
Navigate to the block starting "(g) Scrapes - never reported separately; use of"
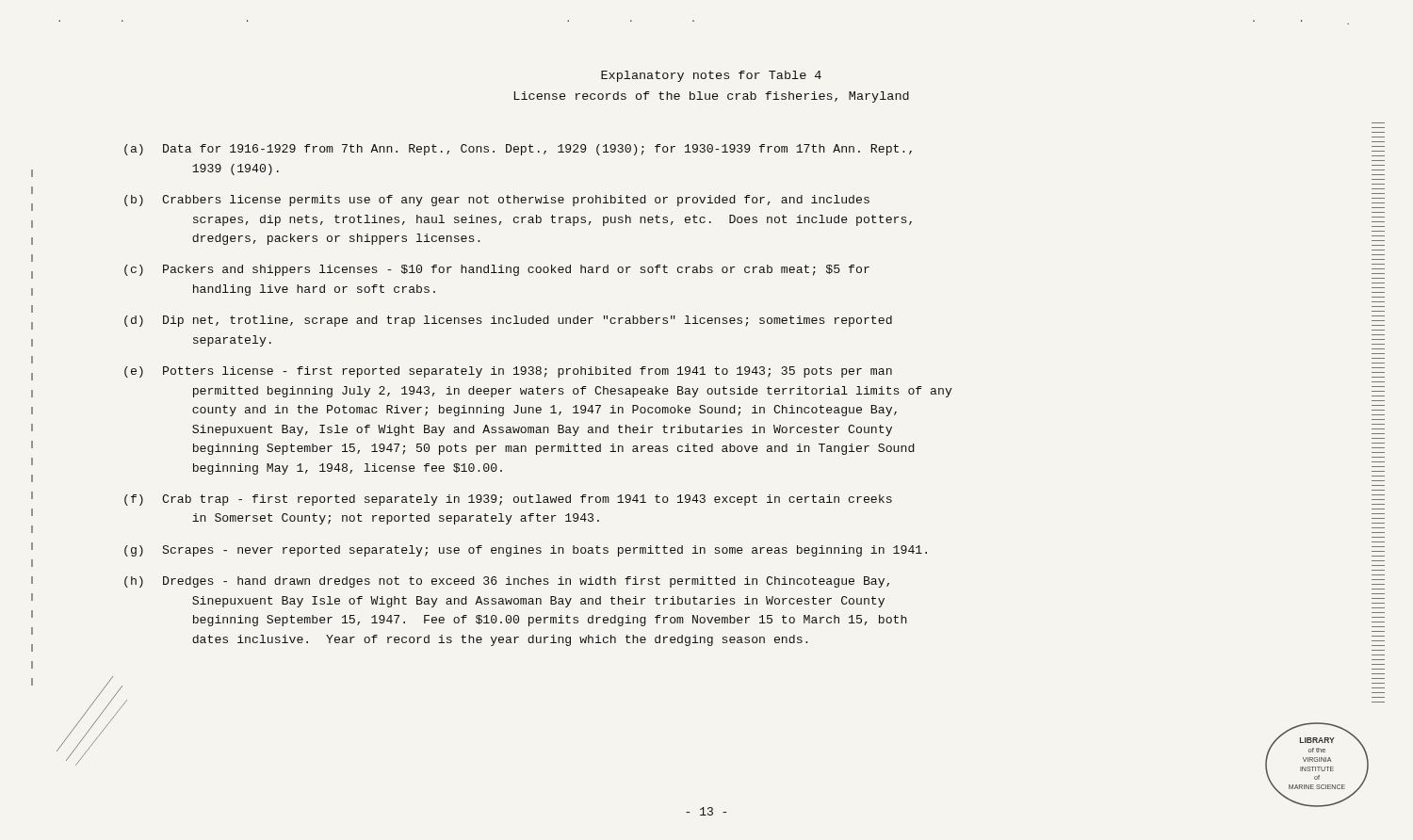[x=711, y=551]
